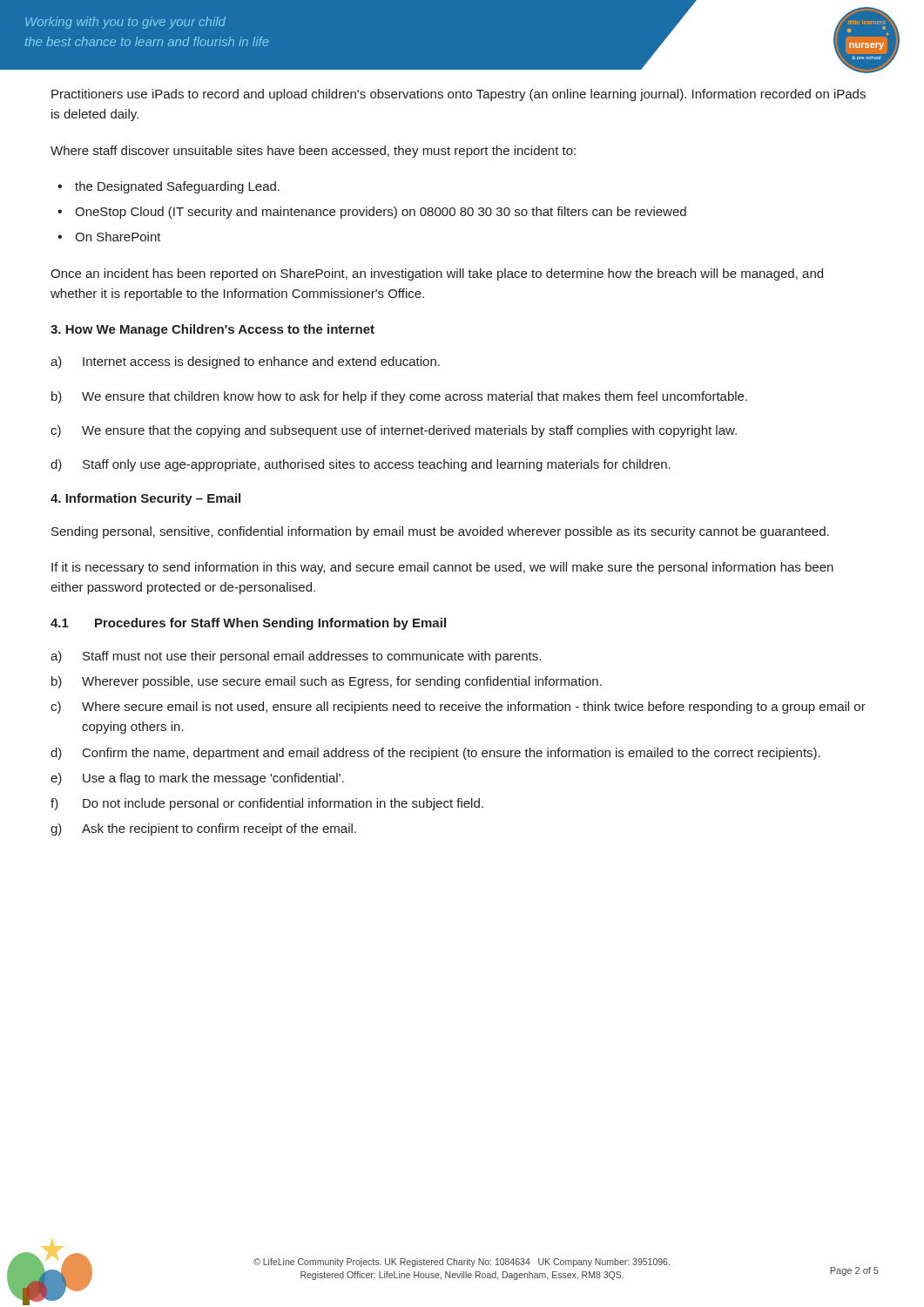
Task: Click on the list item containing "d) Confirm the name, department and"
Action: click(460, 752)
